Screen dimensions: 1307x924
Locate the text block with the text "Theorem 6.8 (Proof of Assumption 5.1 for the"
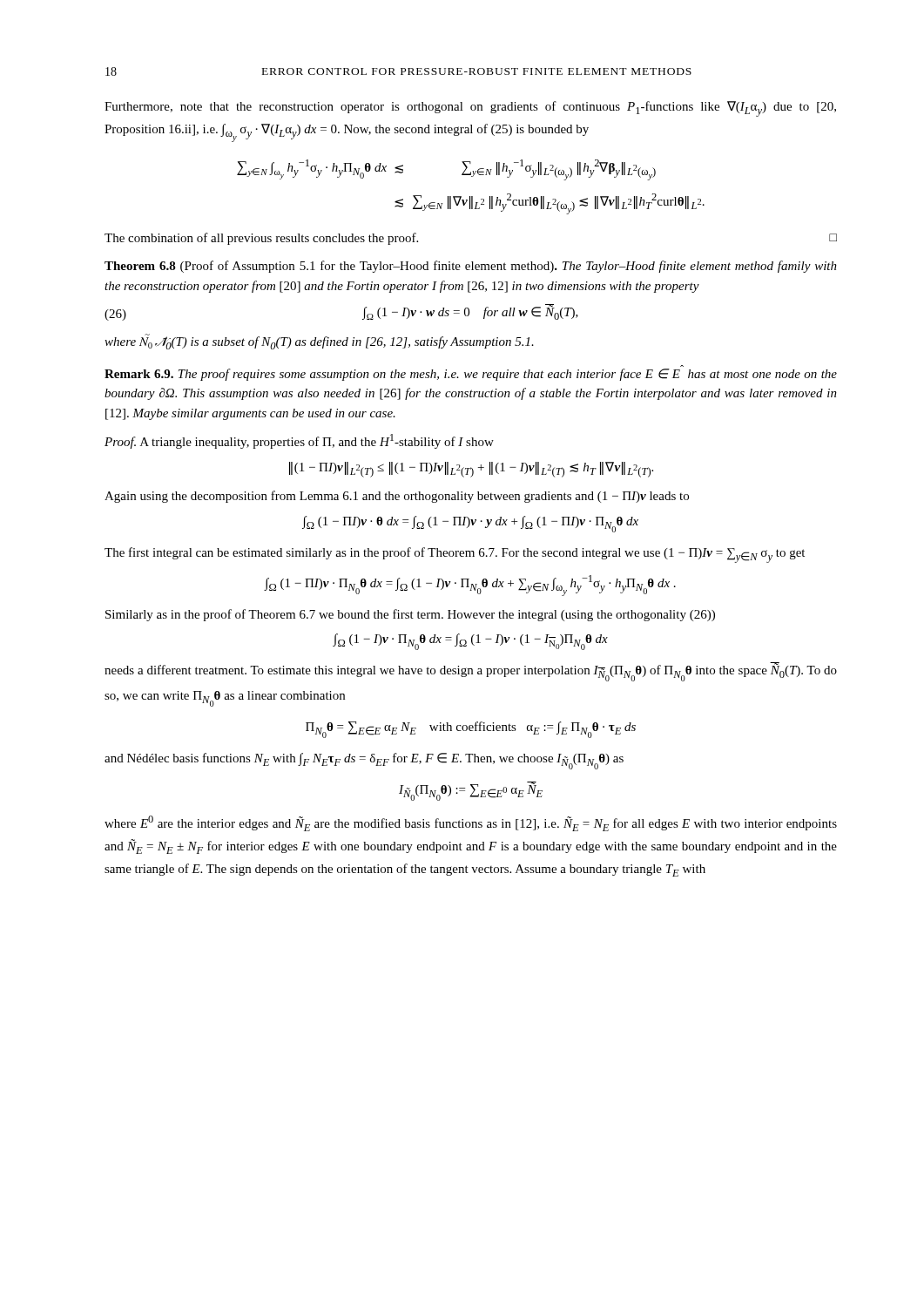pos(471,276)
